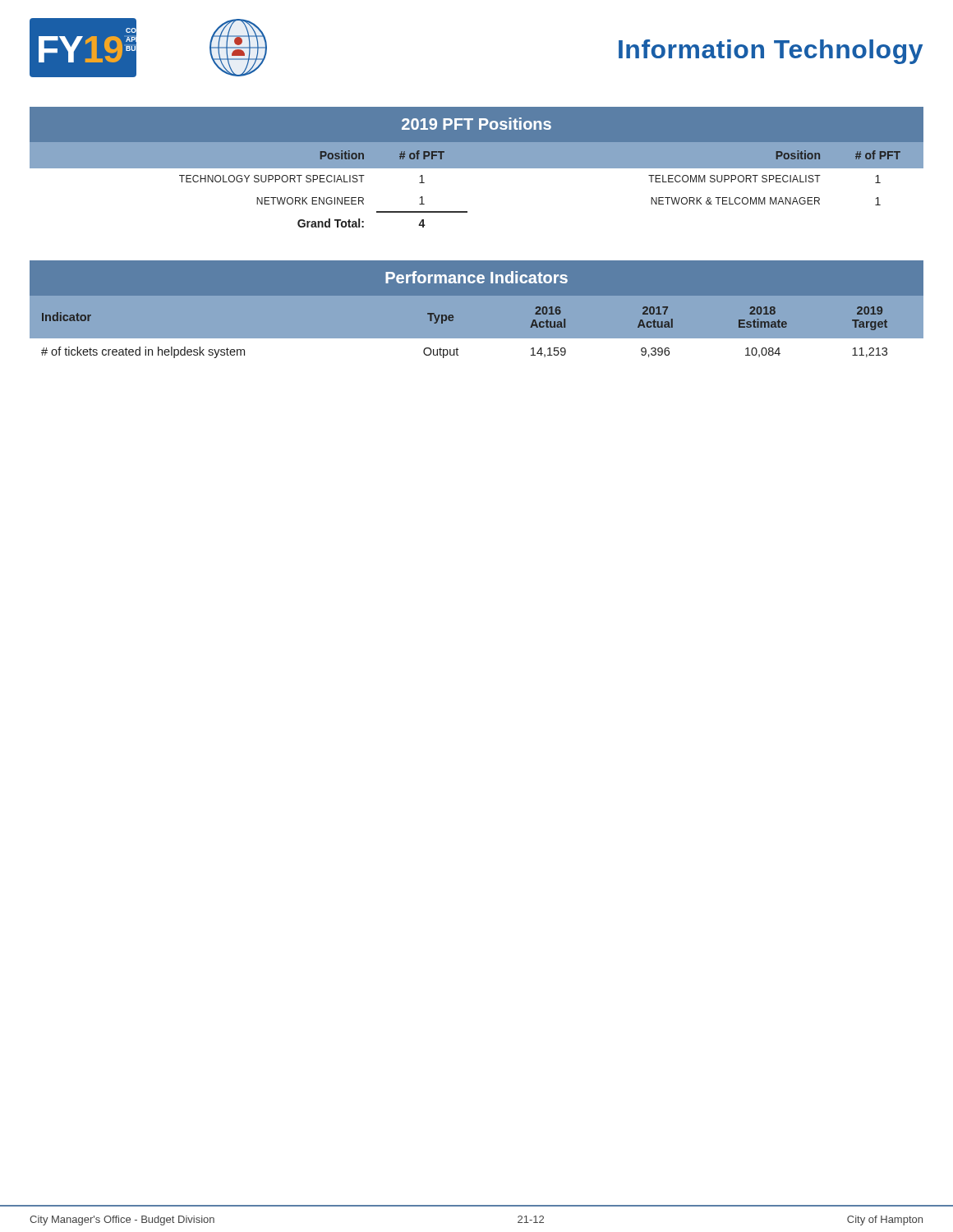Point to "Performance Indicators"

click(x=476, y=278)
